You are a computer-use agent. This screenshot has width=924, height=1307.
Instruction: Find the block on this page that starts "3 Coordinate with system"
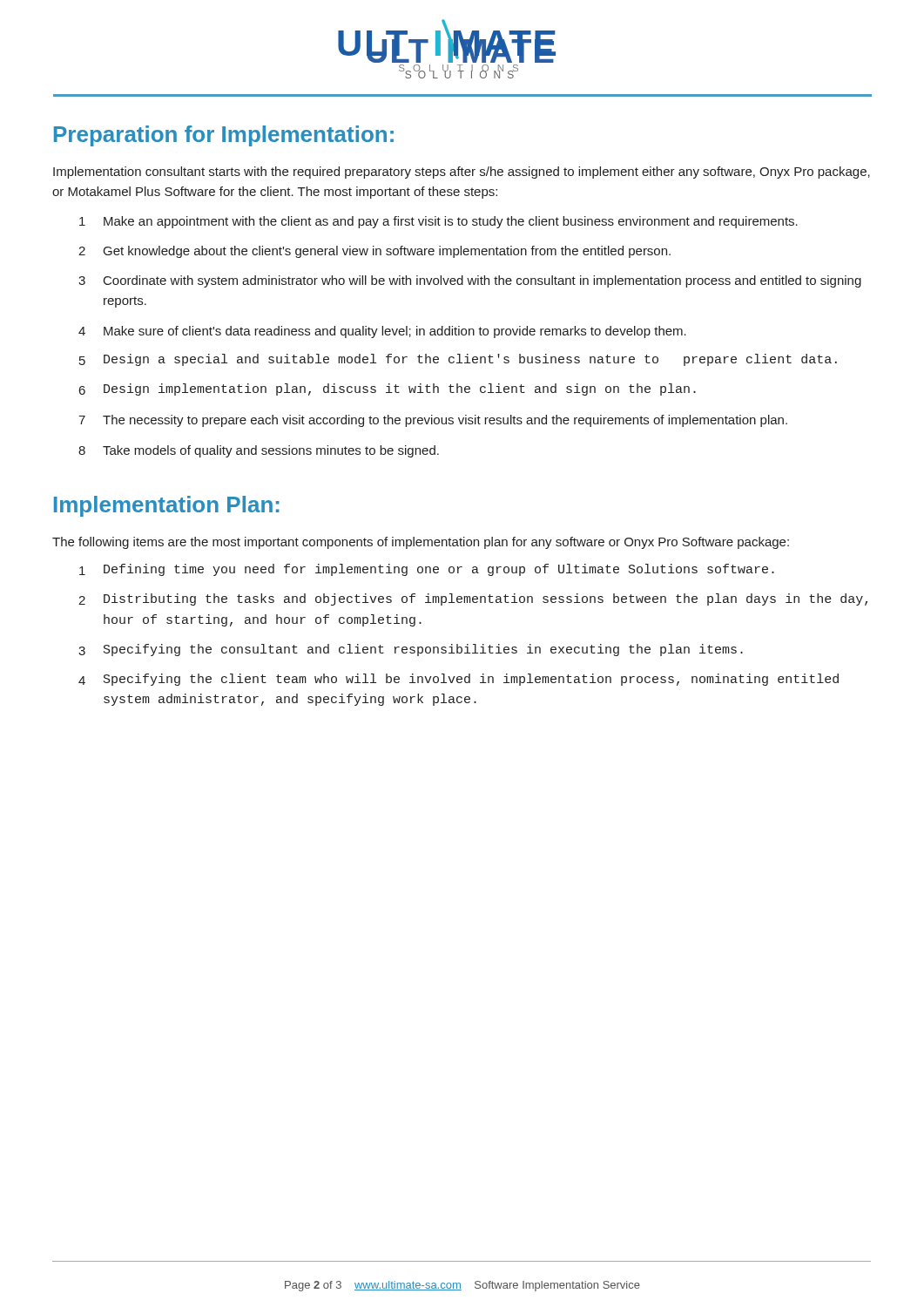(x=462, y=290)
